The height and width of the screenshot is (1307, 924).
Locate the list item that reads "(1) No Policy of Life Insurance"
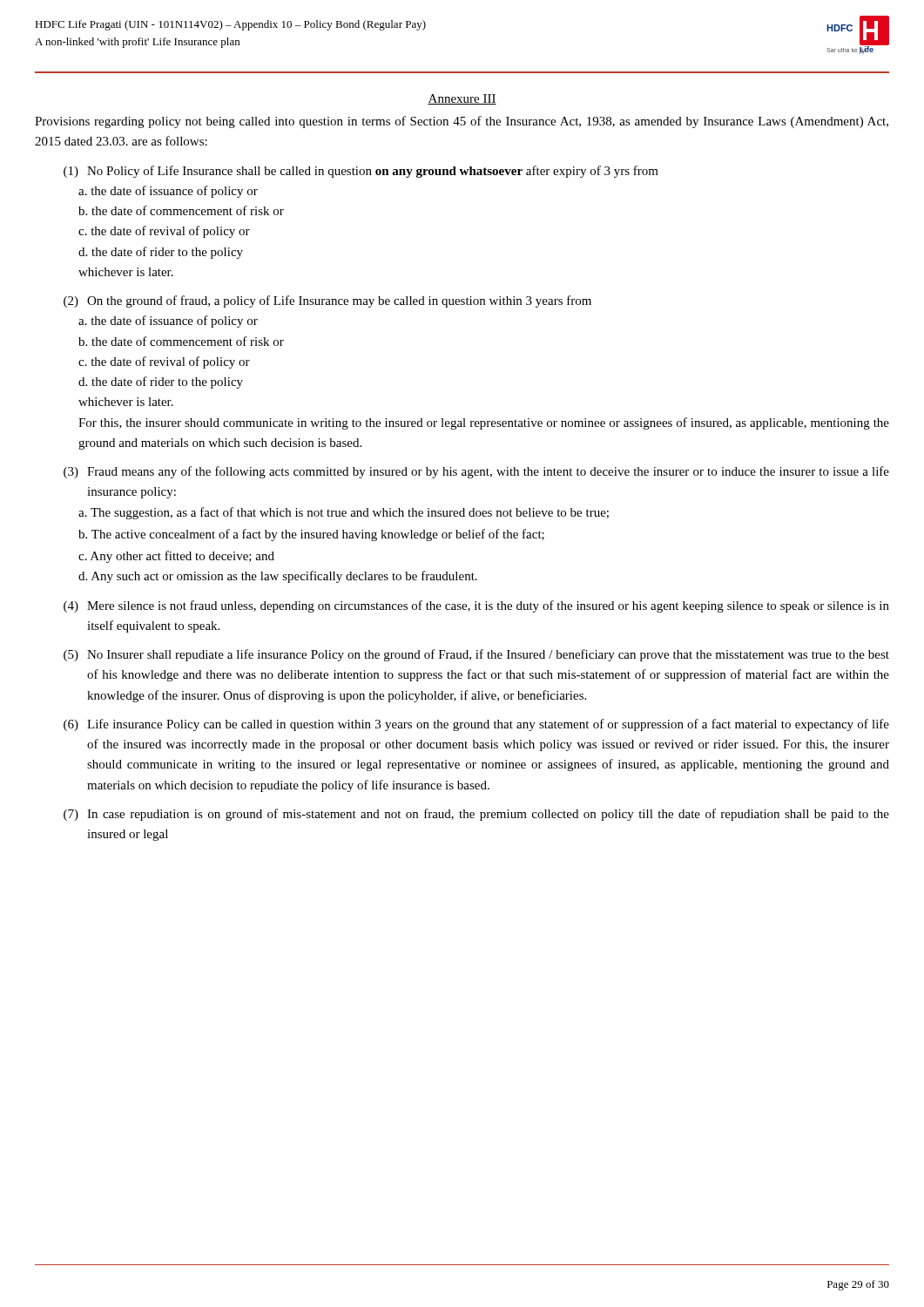[x=361, y=172]
